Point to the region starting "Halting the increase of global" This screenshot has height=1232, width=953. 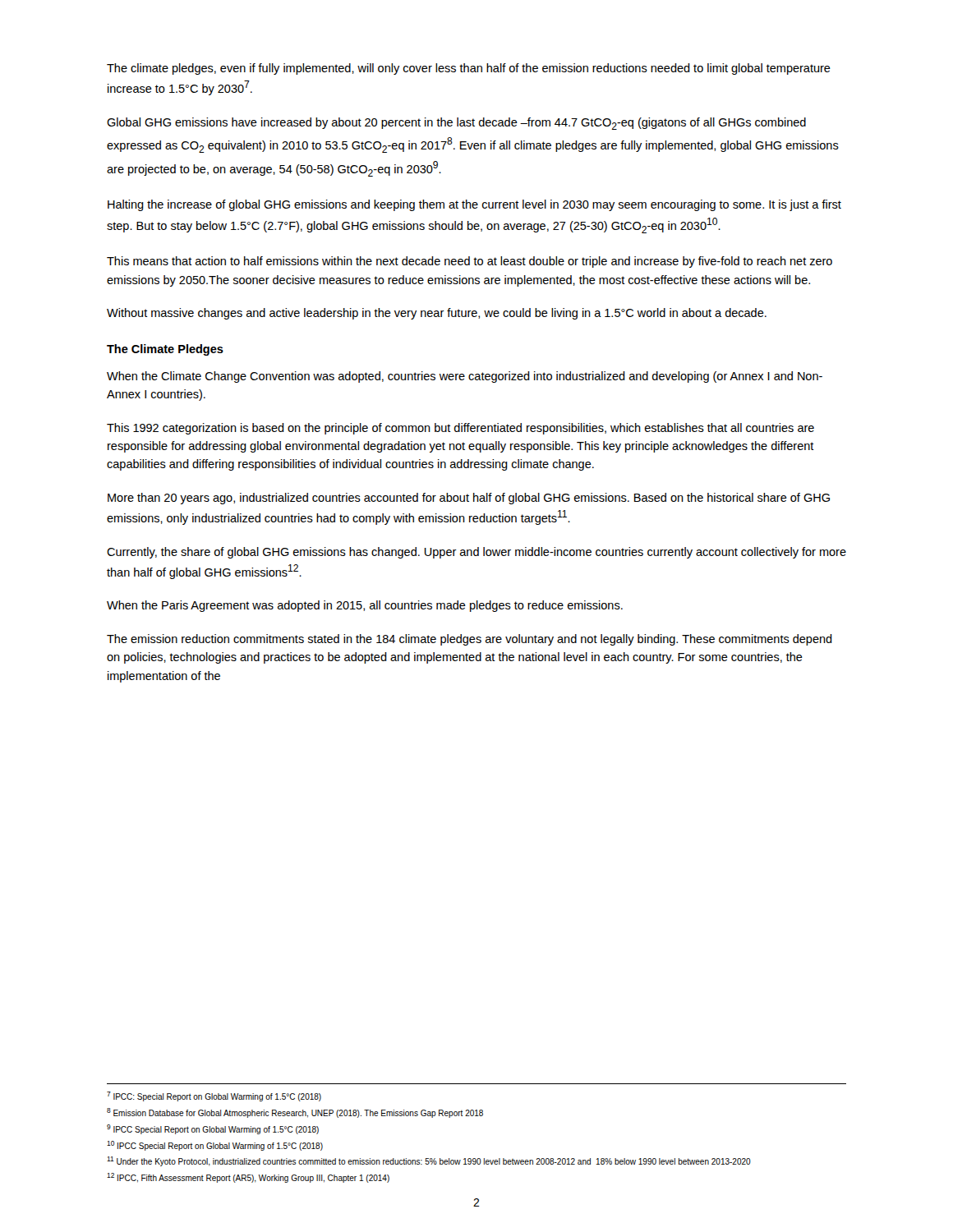click(x=474, y=217)
